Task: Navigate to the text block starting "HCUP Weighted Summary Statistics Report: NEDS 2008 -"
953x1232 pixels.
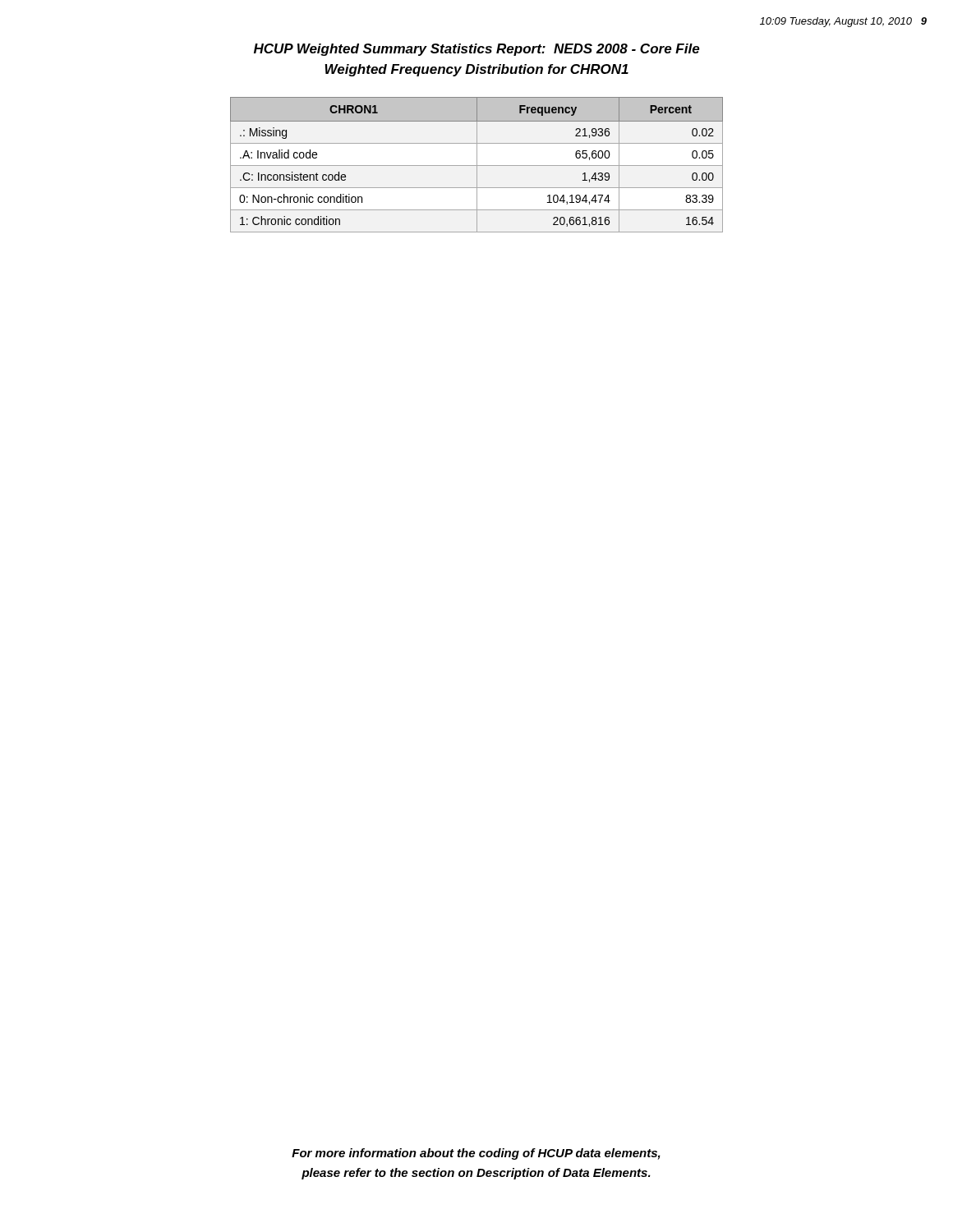Action: click(476, 59)
